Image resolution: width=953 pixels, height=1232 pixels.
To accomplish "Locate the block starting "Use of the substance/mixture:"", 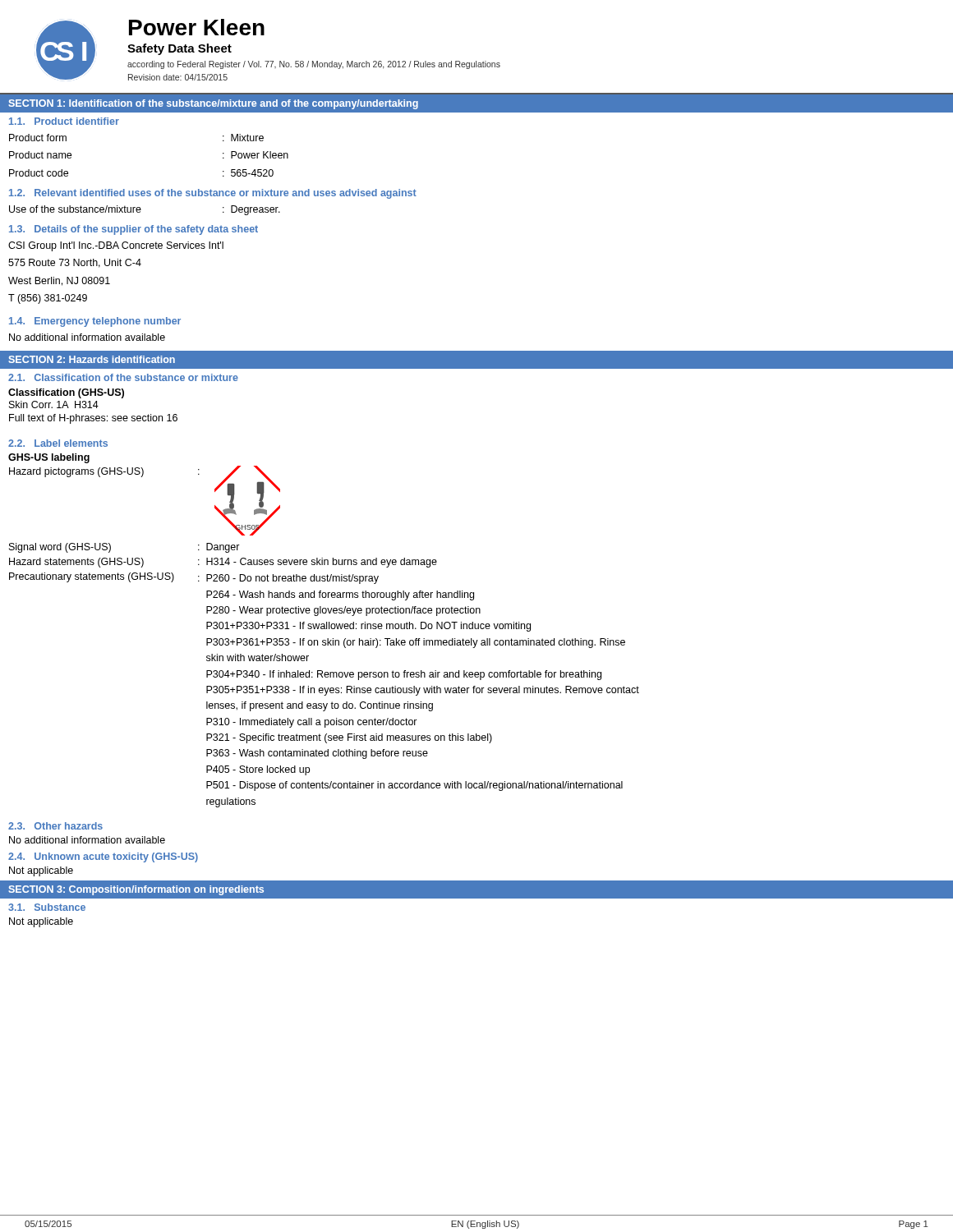I will pyautogui.click(x=144, y=210).
